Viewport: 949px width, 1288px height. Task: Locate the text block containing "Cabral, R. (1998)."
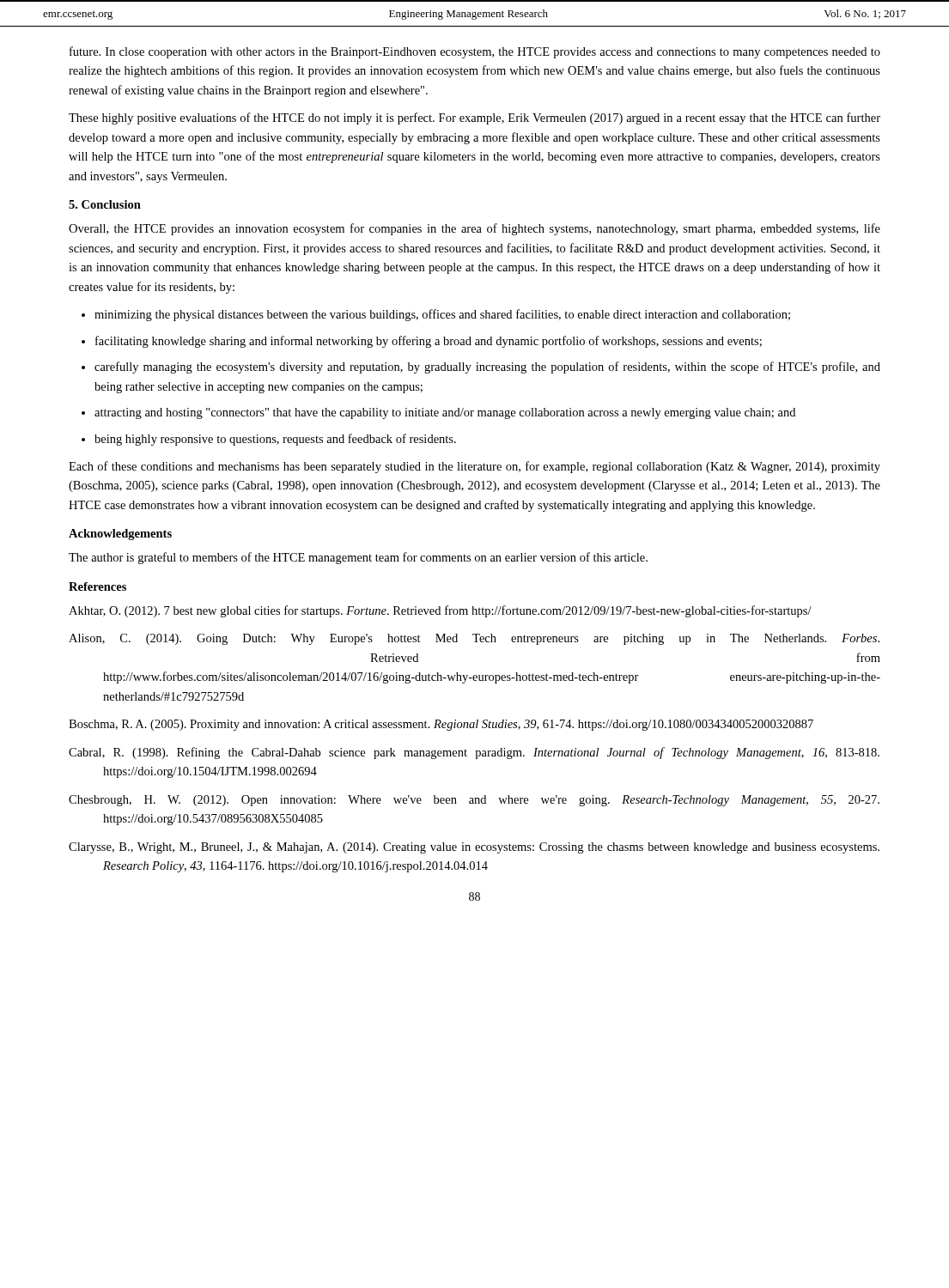click(474, 762)
